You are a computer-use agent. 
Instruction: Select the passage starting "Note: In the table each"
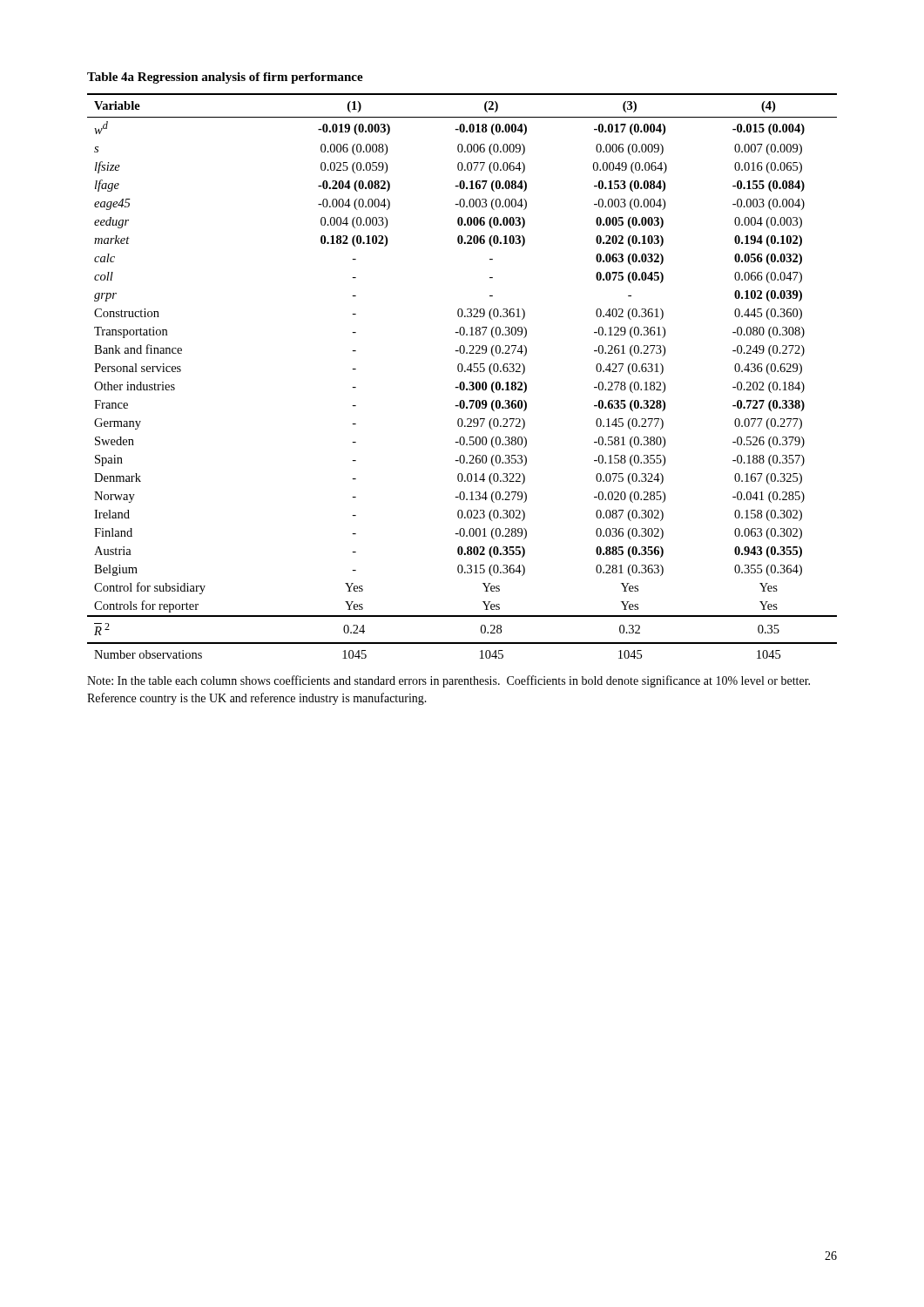coord(450,690)
